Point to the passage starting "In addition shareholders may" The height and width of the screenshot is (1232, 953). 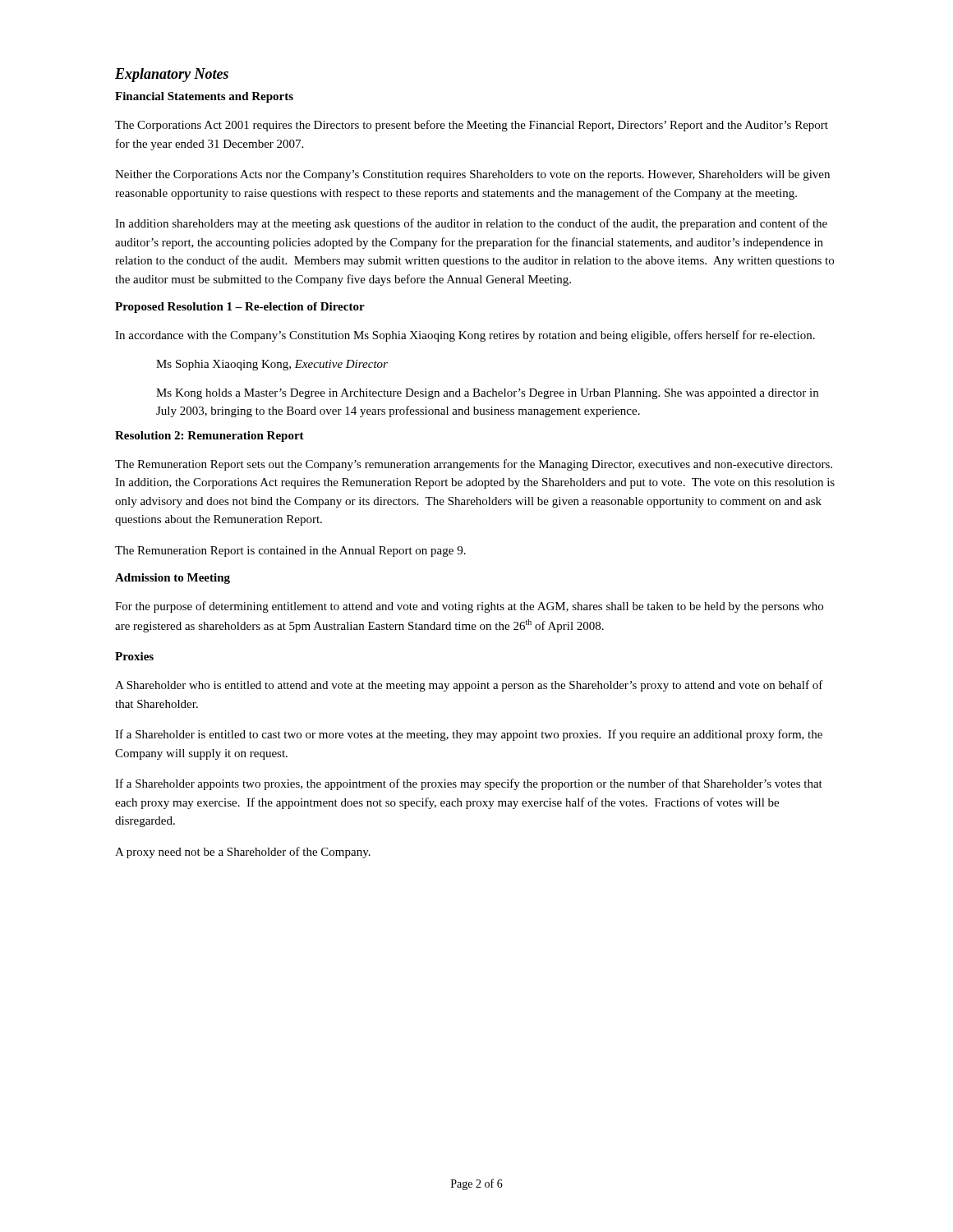pyautogui.click(x=476, y=251)
